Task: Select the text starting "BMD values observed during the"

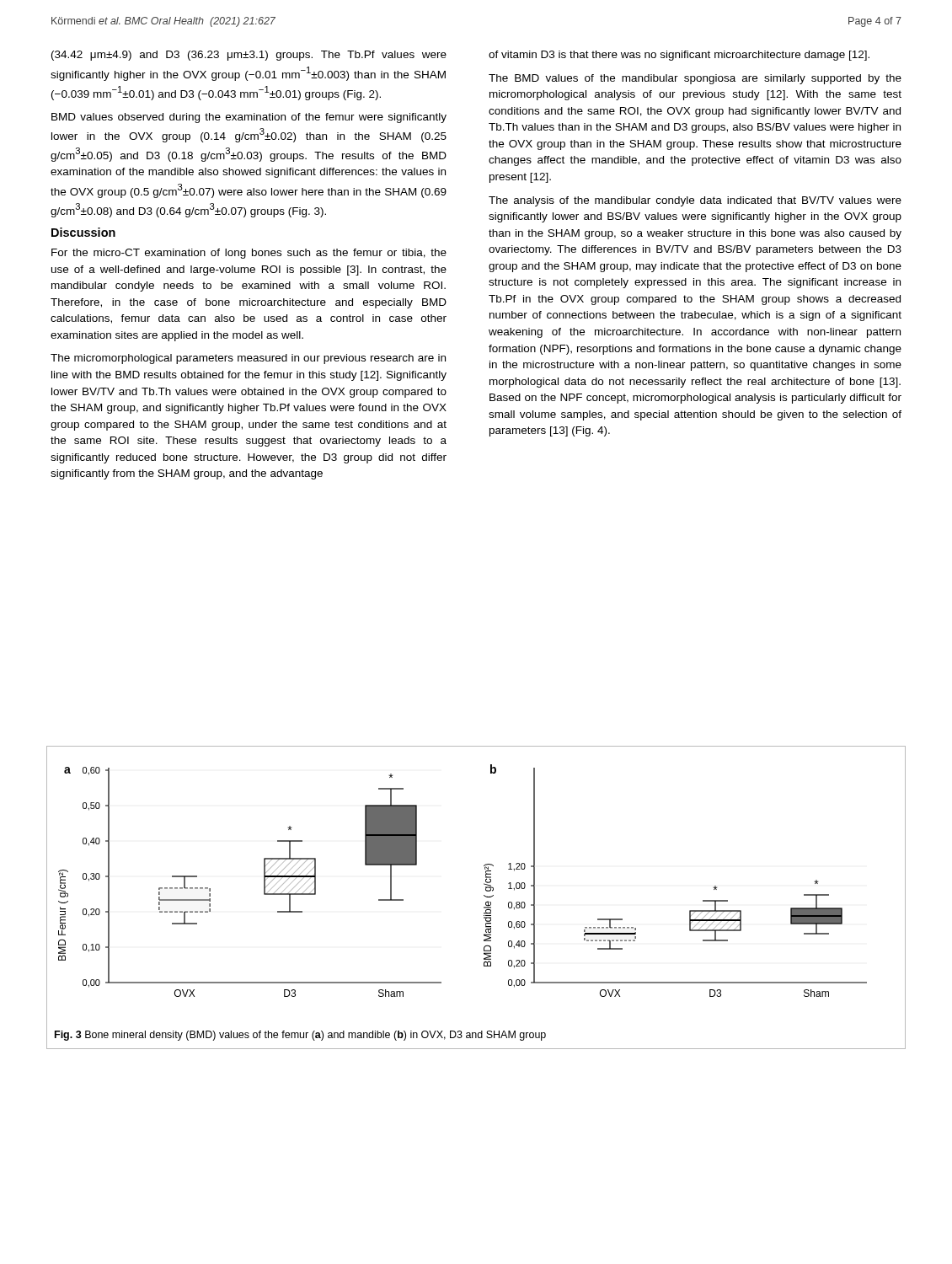Action: (249, 164)
